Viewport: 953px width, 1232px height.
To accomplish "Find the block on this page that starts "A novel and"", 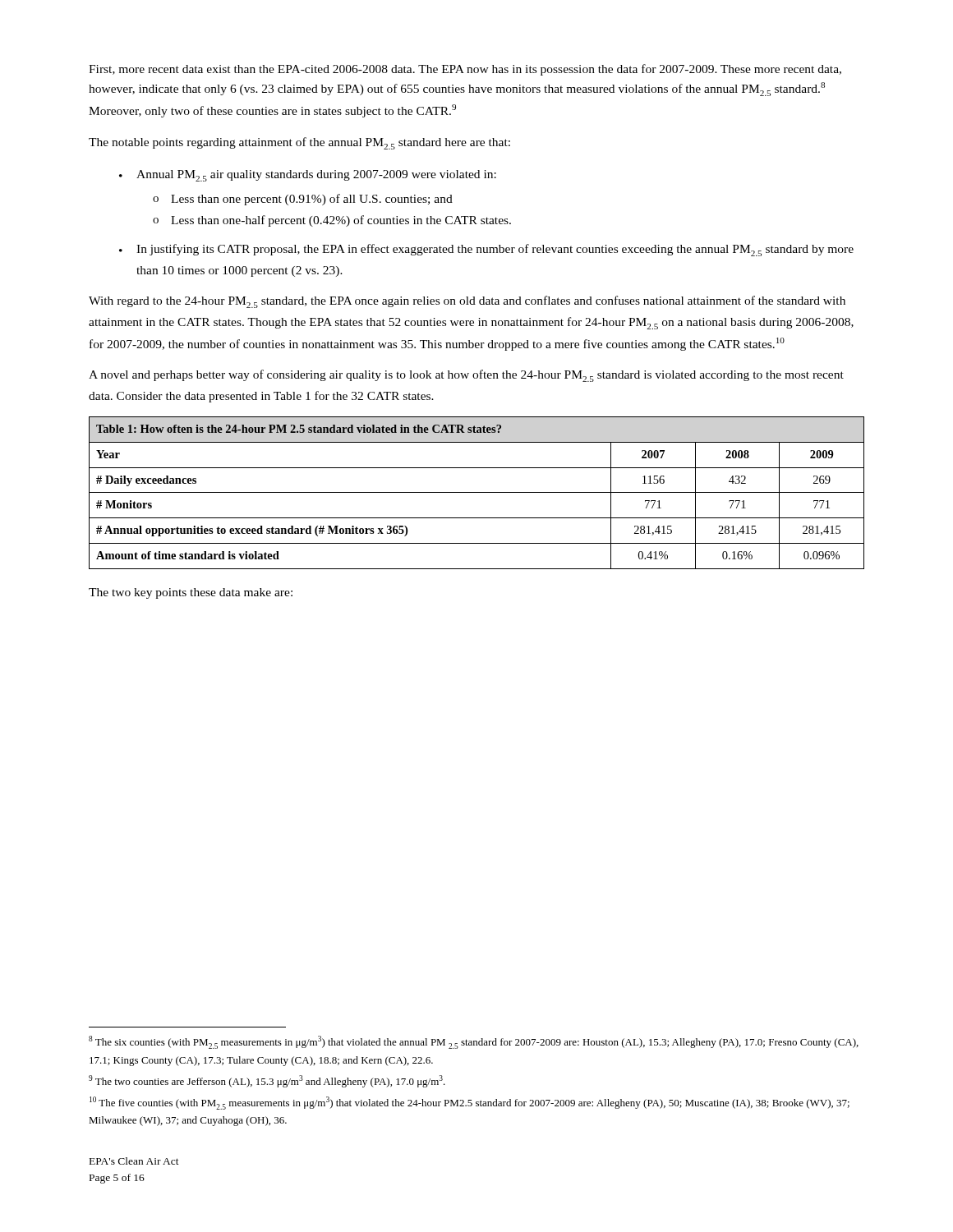I will click(x=466, y=385).
